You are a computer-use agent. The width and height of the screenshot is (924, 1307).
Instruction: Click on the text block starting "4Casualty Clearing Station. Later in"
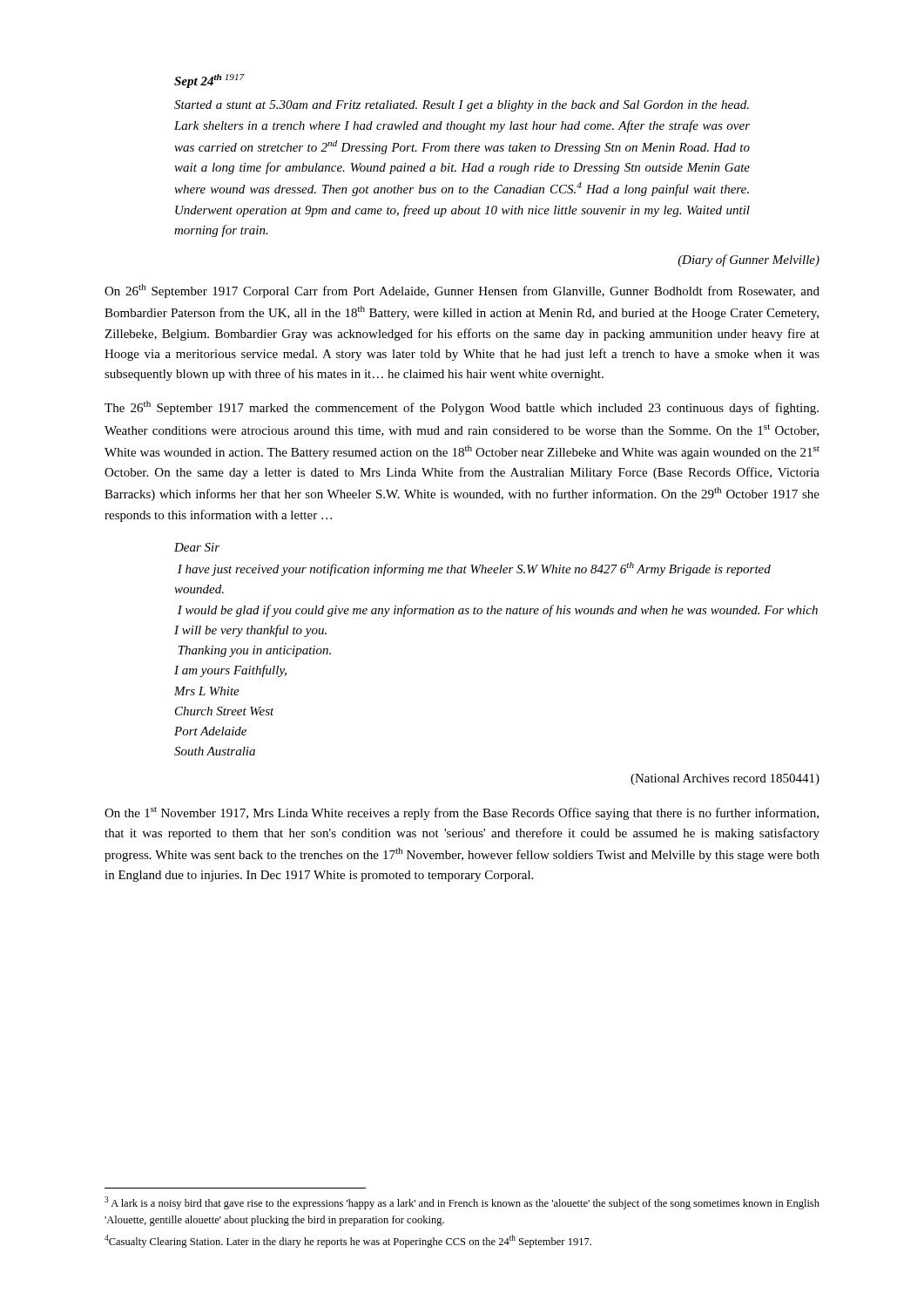tap(462, 1242)
